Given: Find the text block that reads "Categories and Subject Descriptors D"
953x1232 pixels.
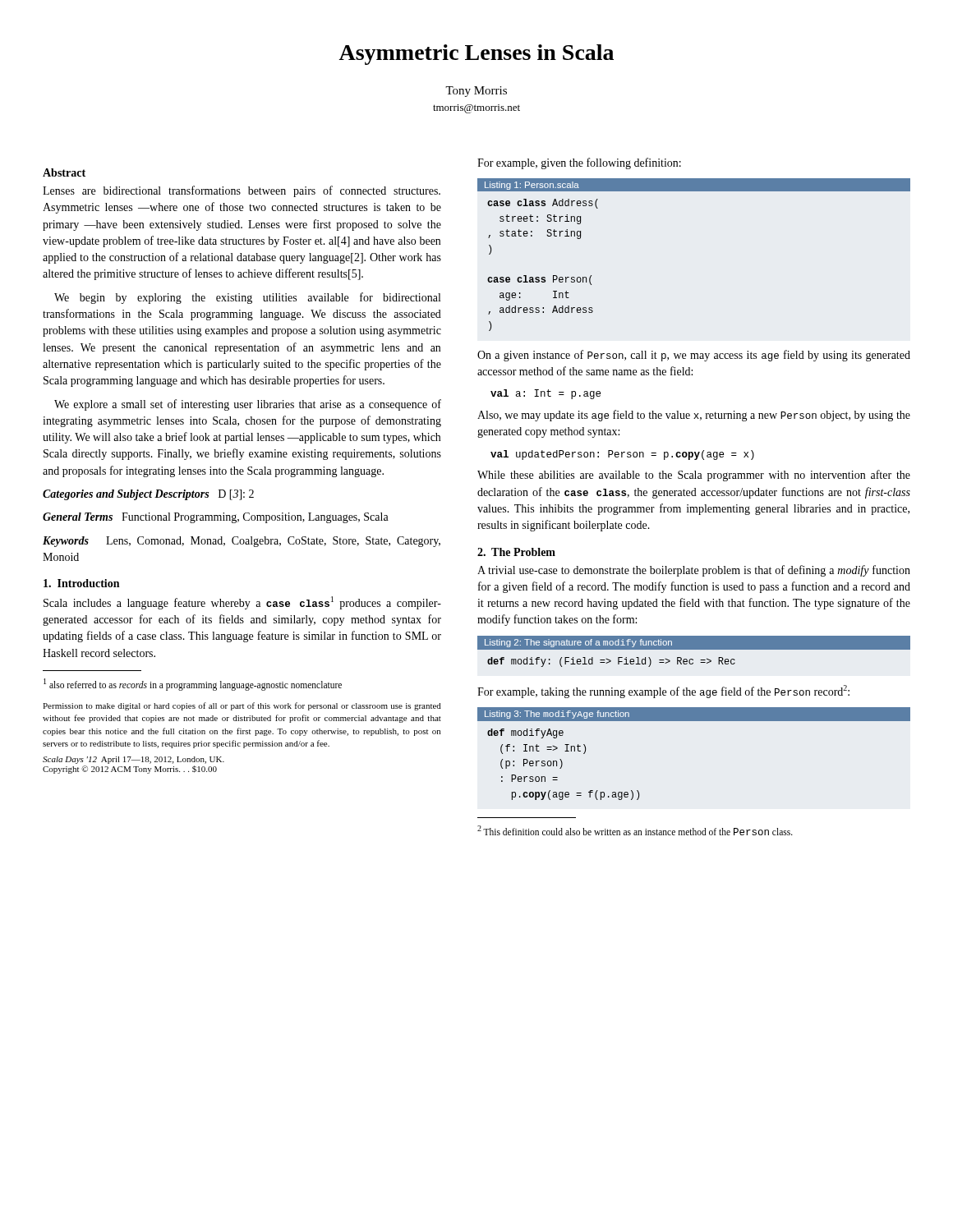Looking at the screenshot, I should click(x=242, y=495).
